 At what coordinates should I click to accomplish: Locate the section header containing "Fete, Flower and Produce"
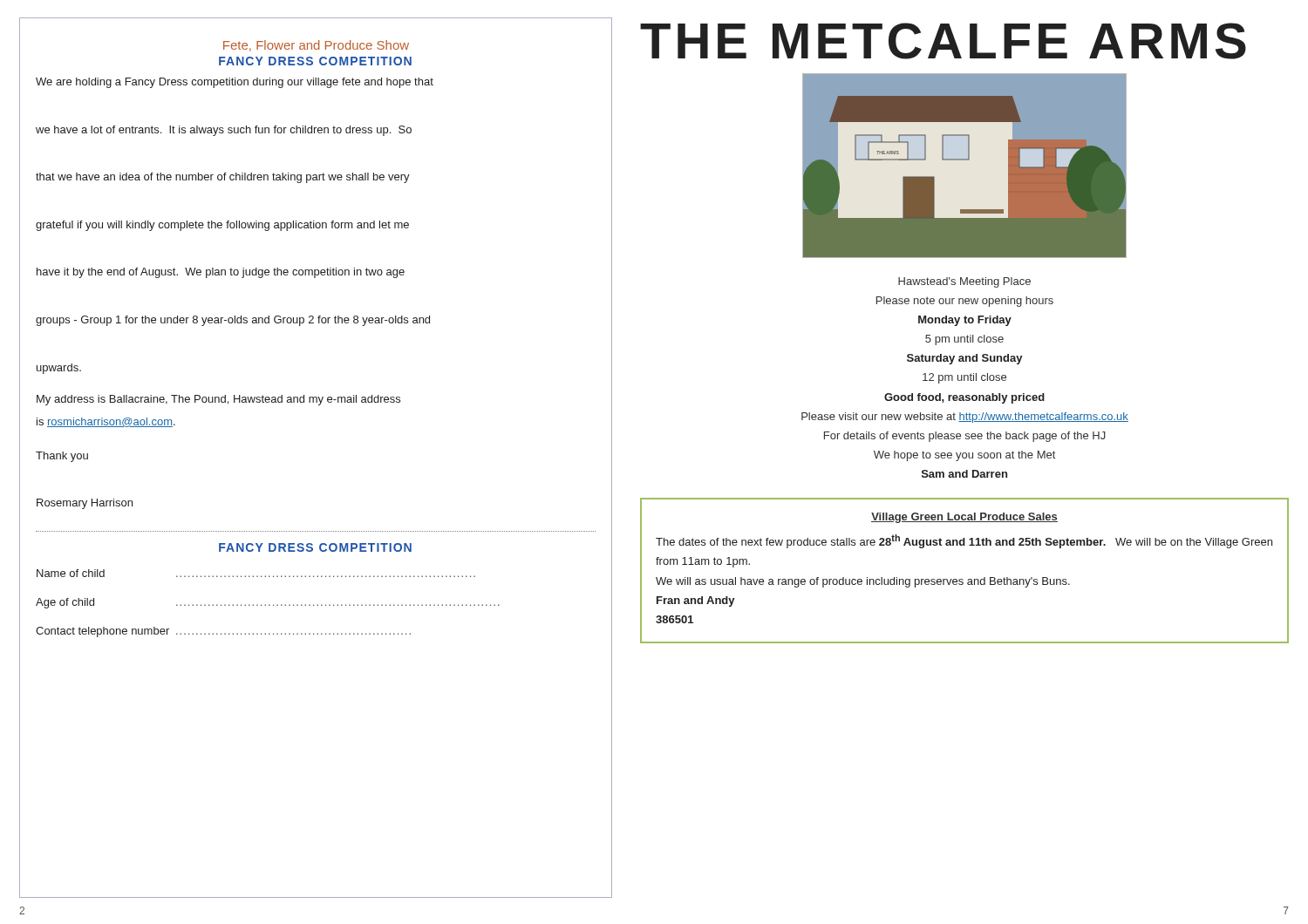click(316, 53)
